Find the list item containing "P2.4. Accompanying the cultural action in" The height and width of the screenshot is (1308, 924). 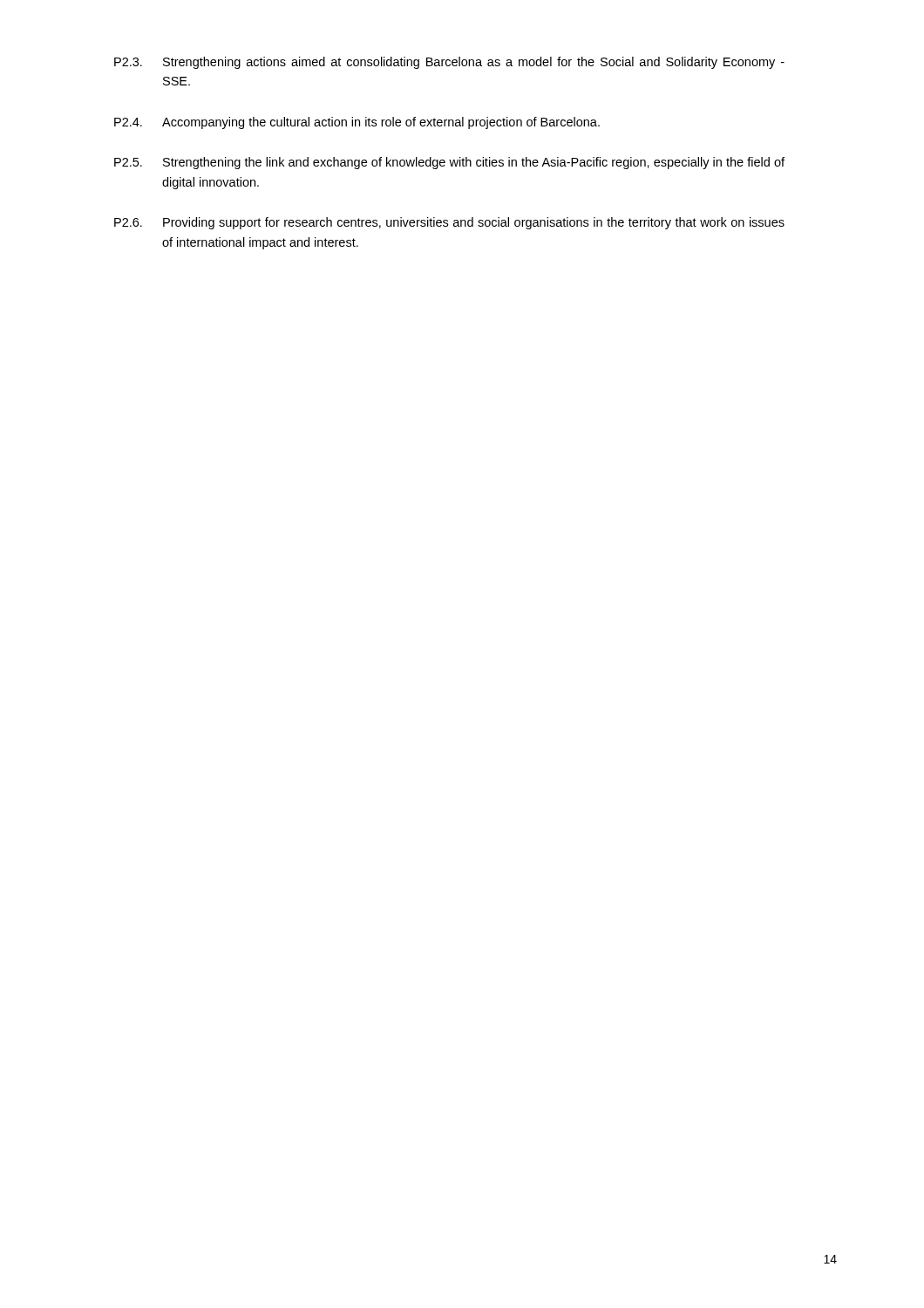point(449,122)
